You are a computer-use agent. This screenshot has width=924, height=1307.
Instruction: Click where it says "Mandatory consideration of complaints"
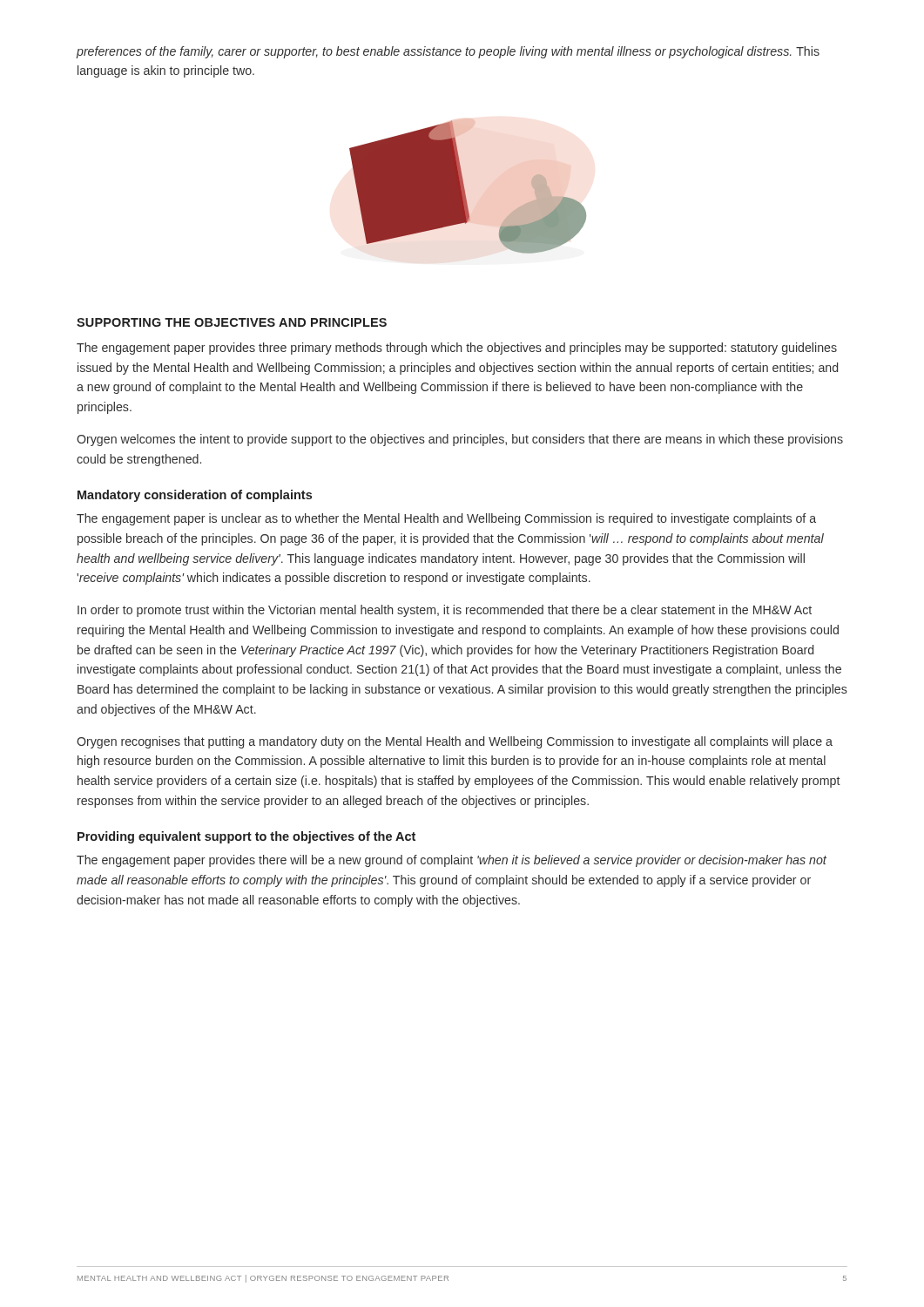pyautogui.click(x=195, y=495)
